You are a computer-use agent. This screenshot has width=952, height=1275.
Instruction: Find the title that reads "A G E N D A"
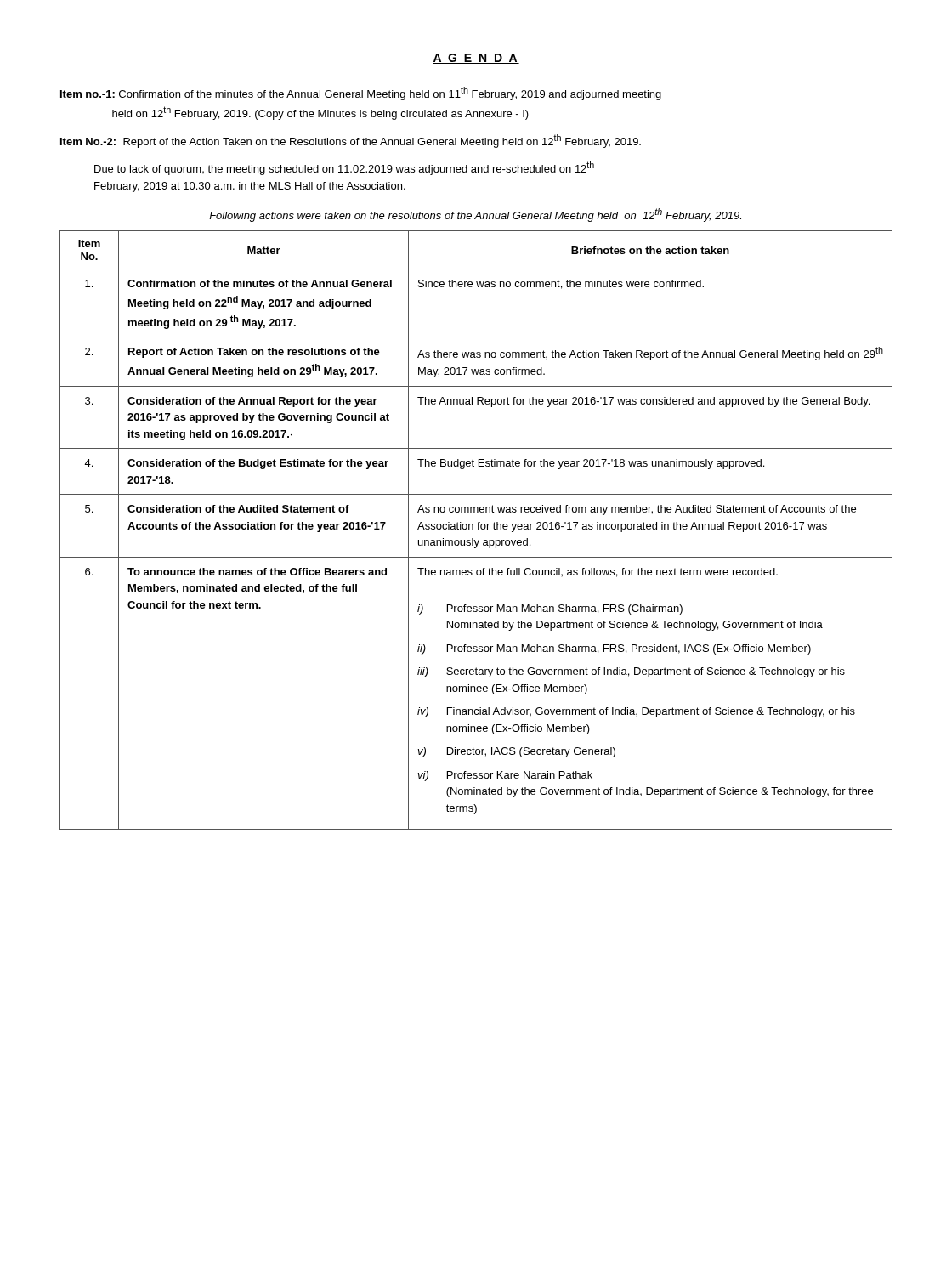(x=476, y=58)
